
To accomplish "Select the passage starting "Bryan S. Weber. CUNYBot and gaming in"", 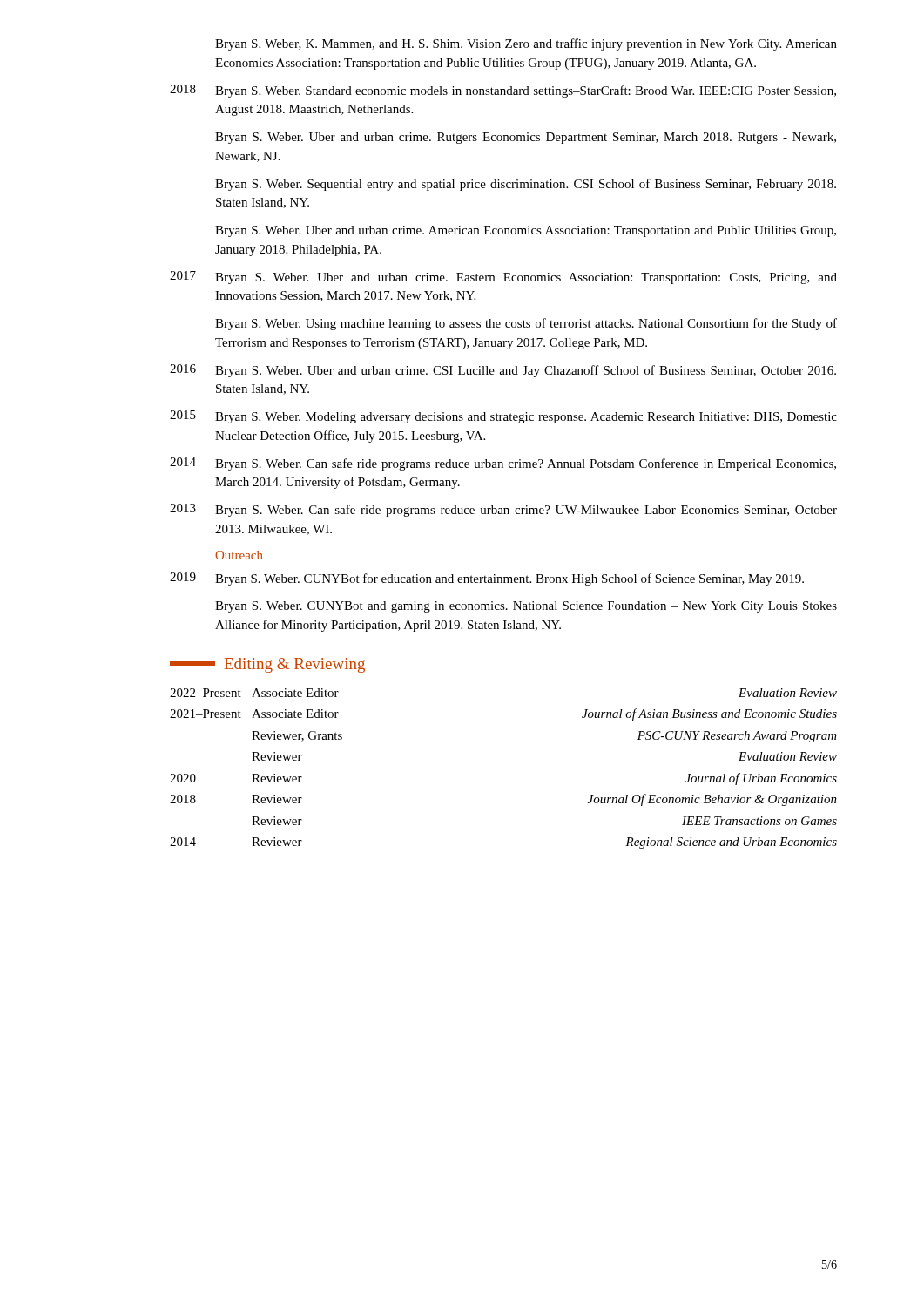I will click(526, 616).
